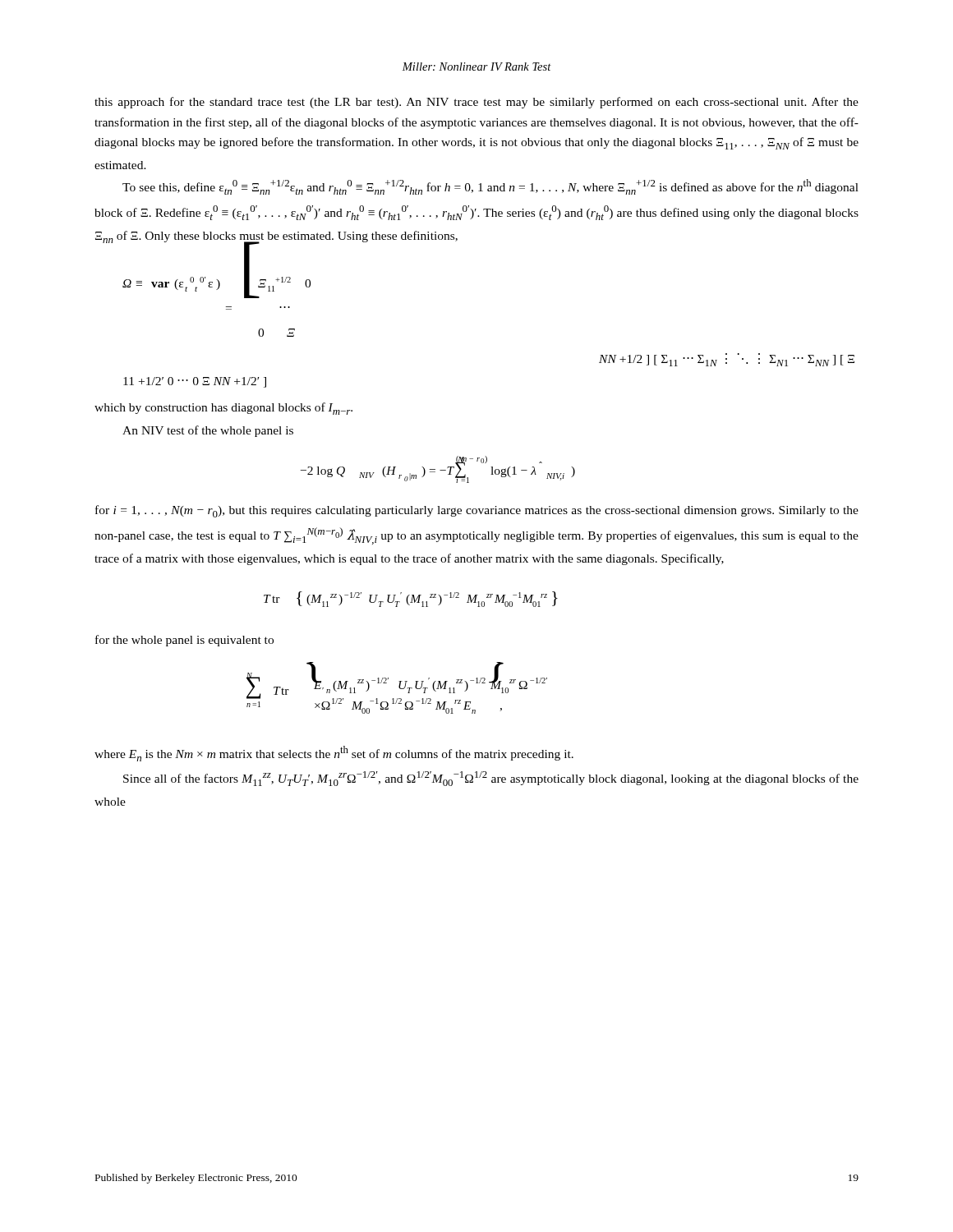Viewport: 953px width, 1232px height.
Task: Click the passage that begins "Since all of the factors M11zz,"
Action: [x=476, y=789]
